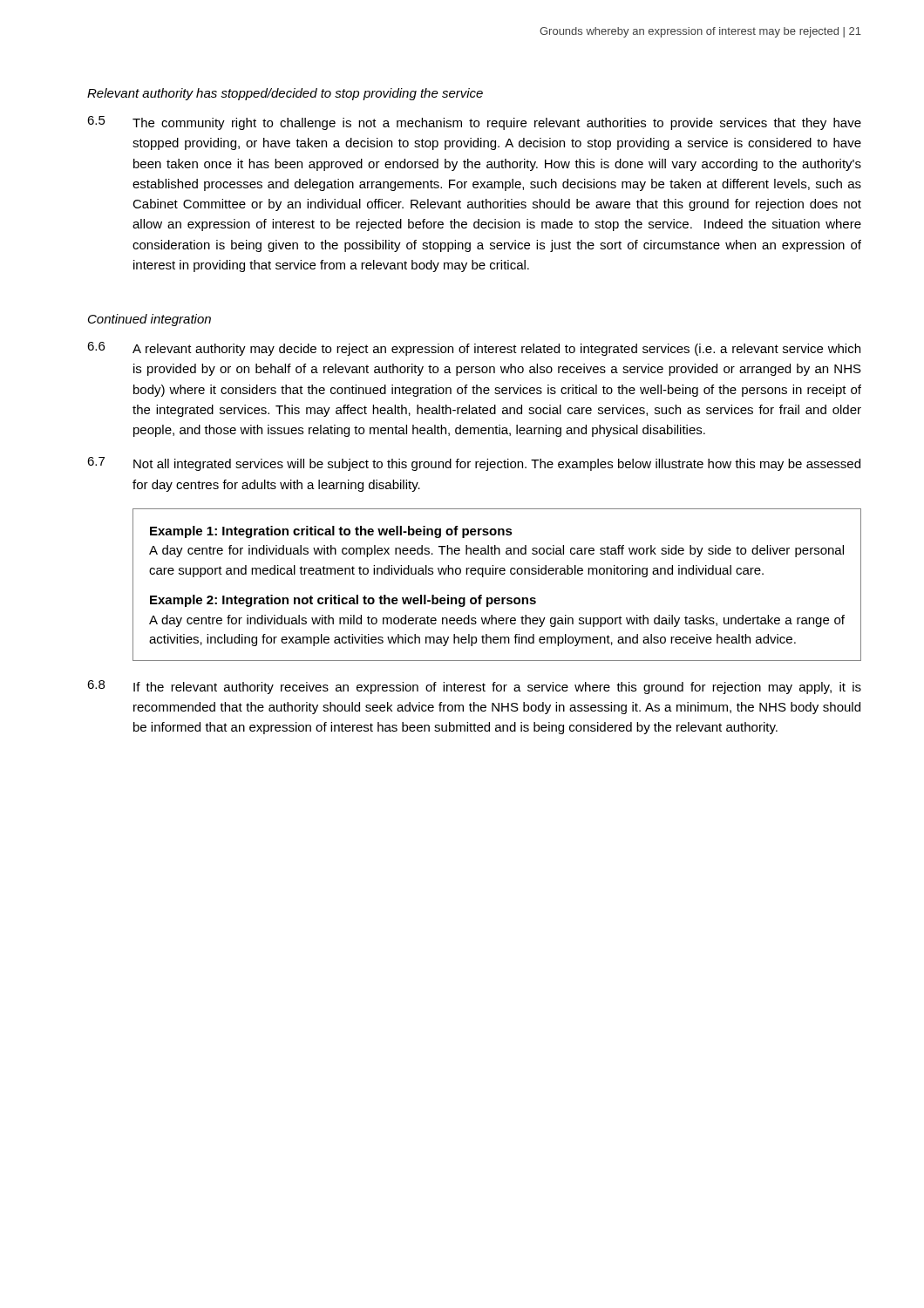The height and width of the screenshot is (1308, 924).
Task: Find the section header that reads "Continued integration"
Action: tap(149, 319)
